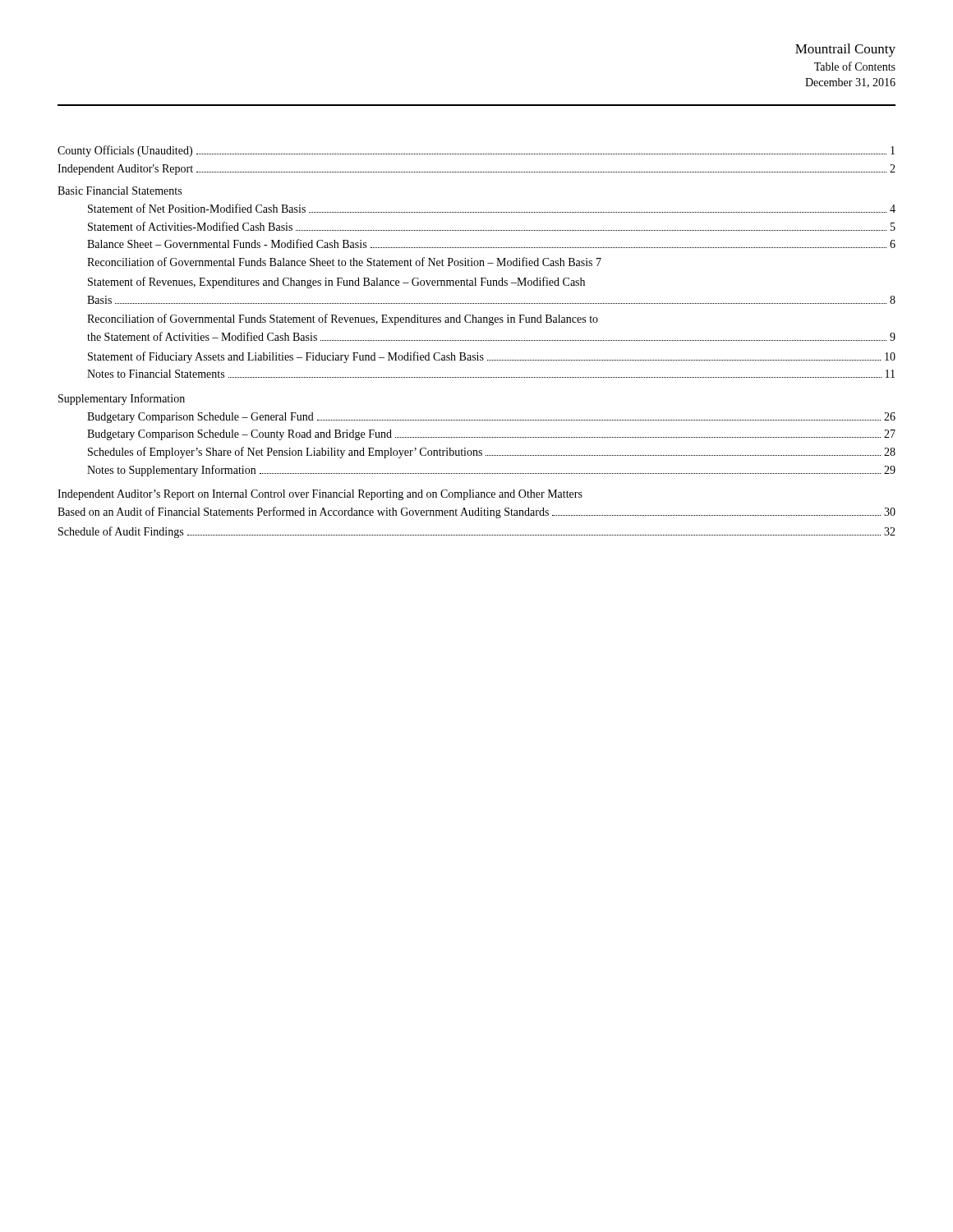The height and width of the screenshot is (1232, 953).
Task: Find the passage starting "Balance Sheet –"
Action: pyautogui.click(x=491, y=245)
